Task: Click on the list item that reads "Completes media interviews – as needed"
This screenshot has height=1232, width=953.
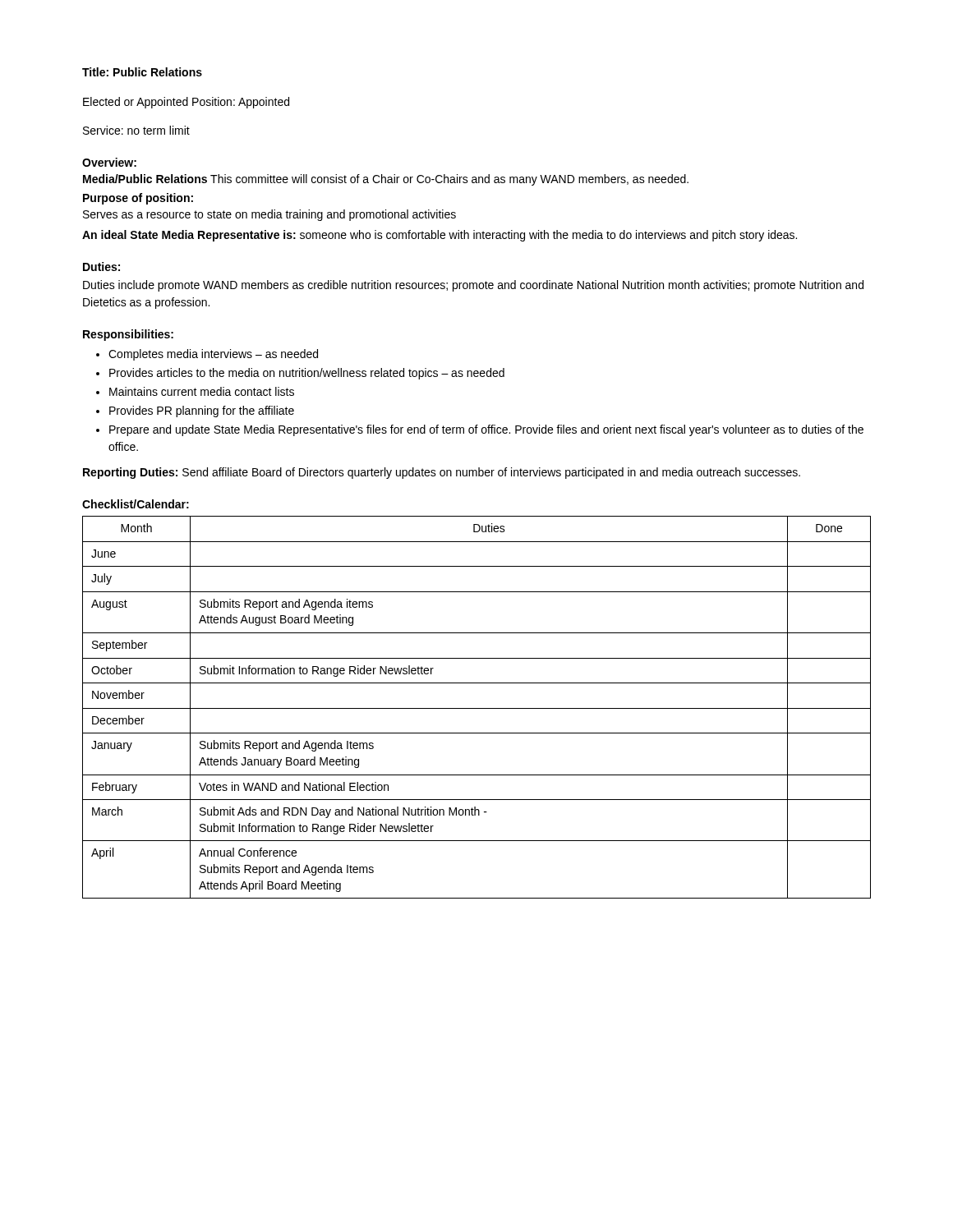Action: point(207,355)
